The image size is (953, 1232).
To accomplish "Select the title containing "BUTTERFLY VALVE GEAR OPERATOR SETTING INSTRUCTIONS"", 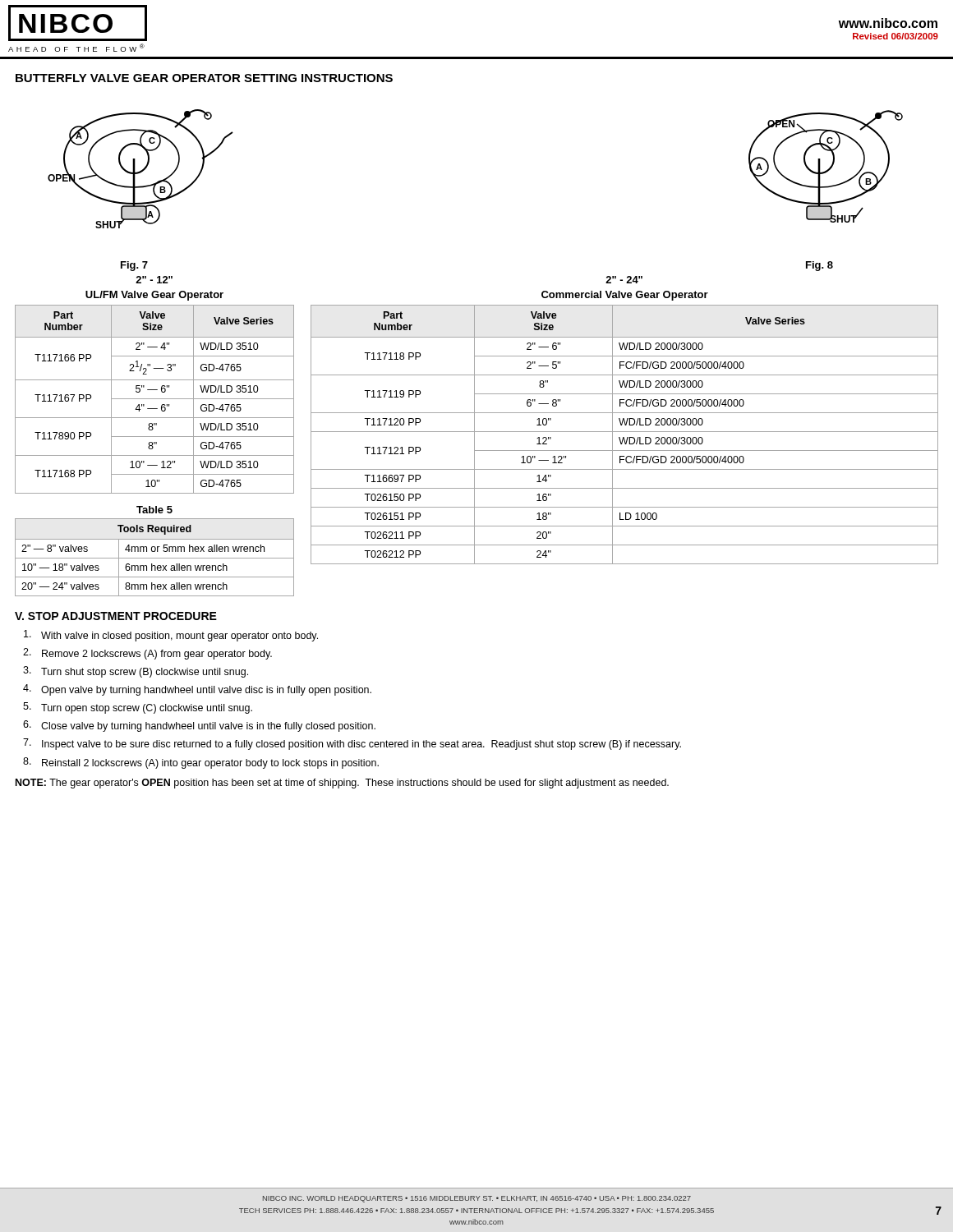I will click(x=204, y=77).
